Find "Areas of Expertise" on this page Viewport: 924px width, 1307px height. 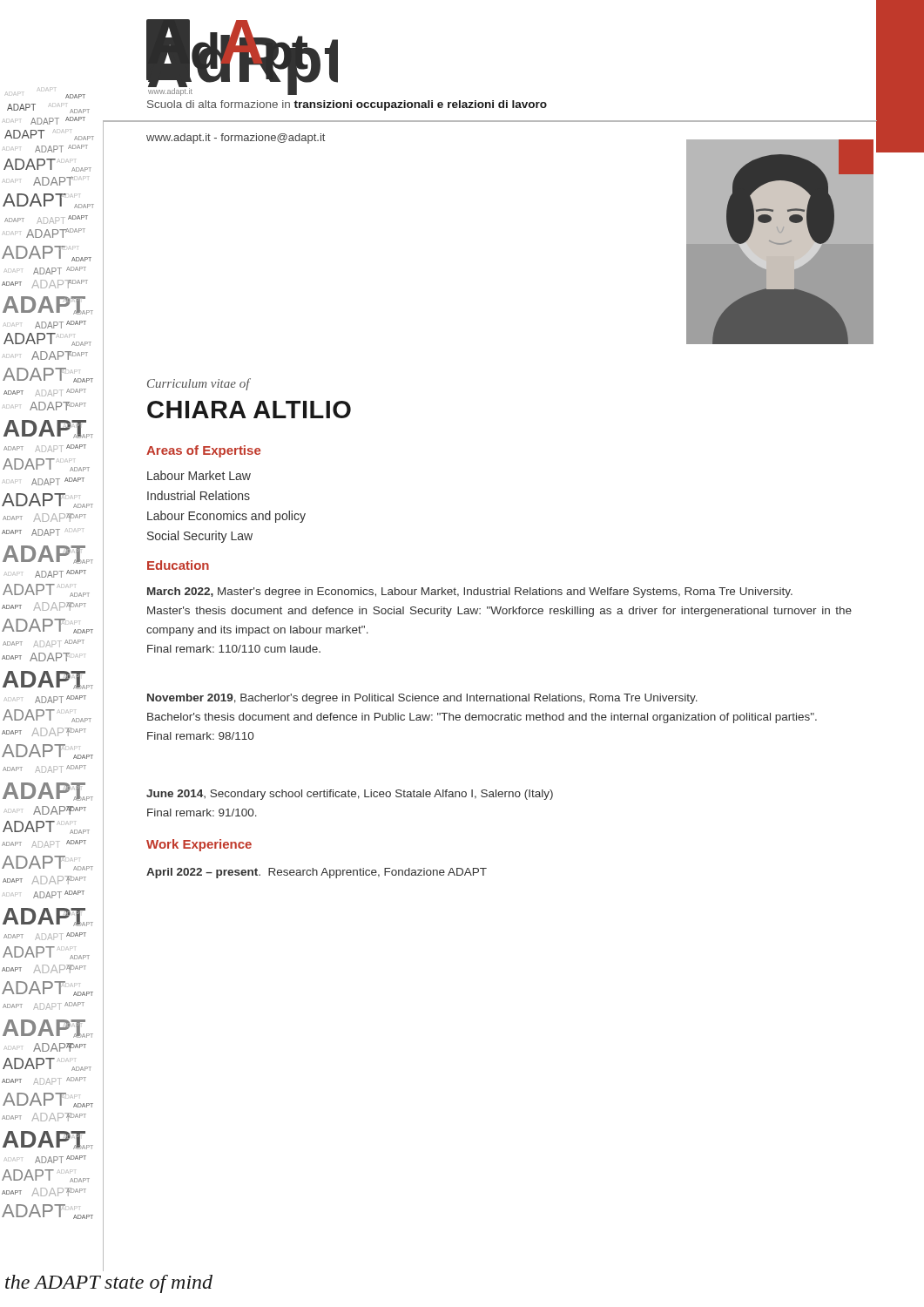pos(204,450)
